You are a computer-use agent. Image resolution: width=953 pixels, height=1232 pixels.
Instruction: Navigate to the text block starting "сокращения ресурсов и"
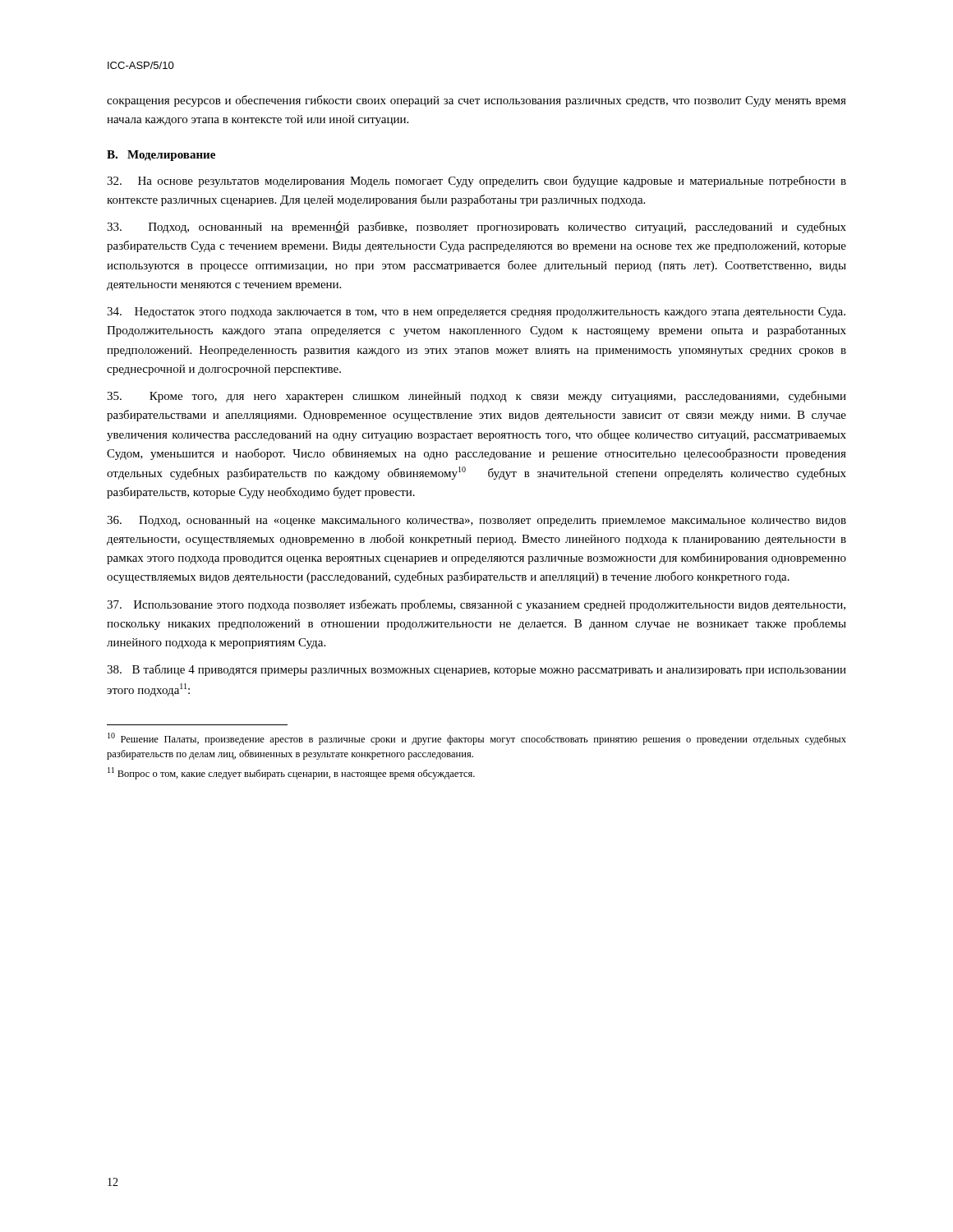click(476, 110)
